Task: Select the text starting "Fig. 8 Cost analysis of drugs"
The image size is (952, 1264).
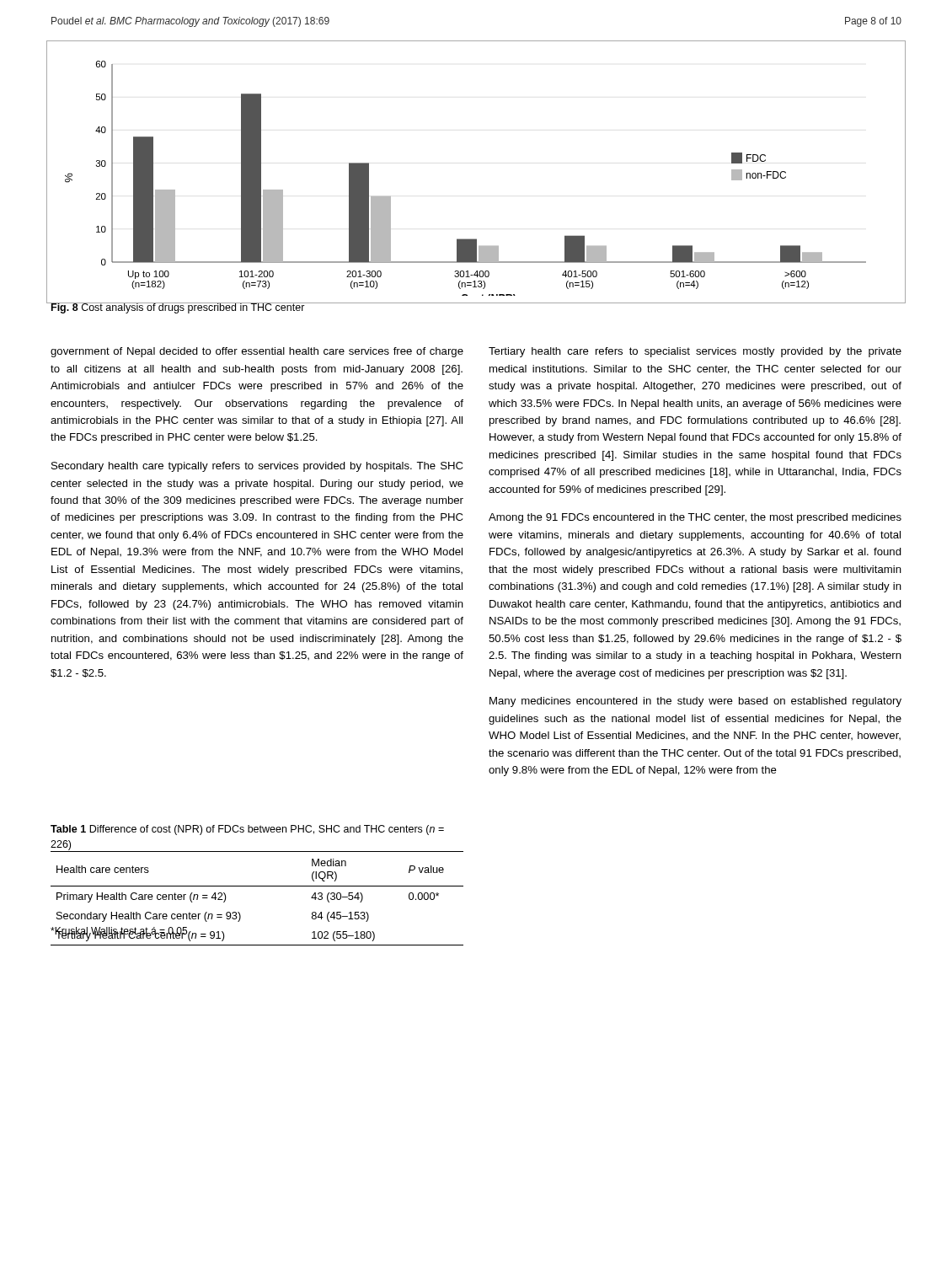Action: [x=177, y=308]
